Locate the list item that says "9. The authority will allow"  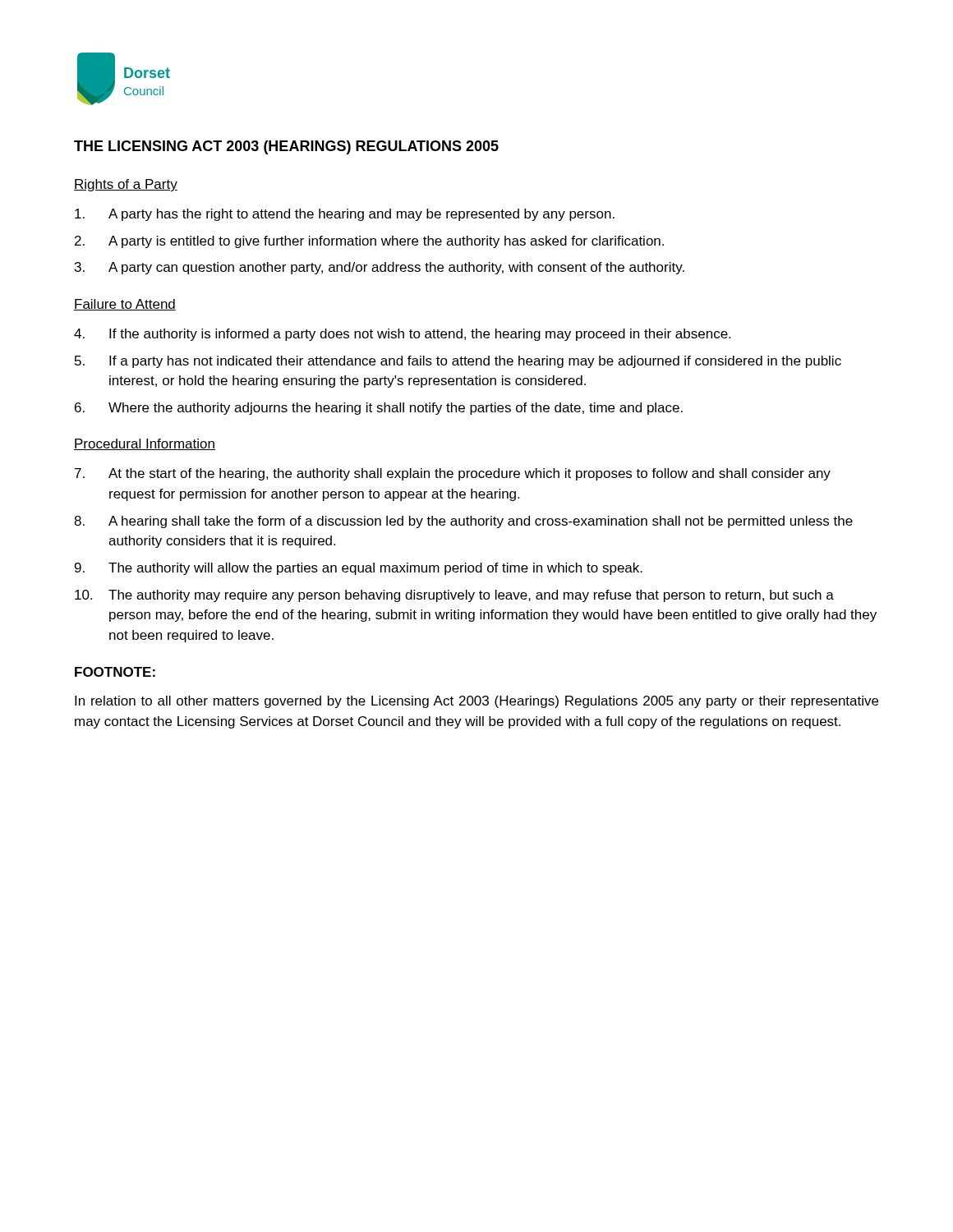pyautogui.click(x=476, y=569)
